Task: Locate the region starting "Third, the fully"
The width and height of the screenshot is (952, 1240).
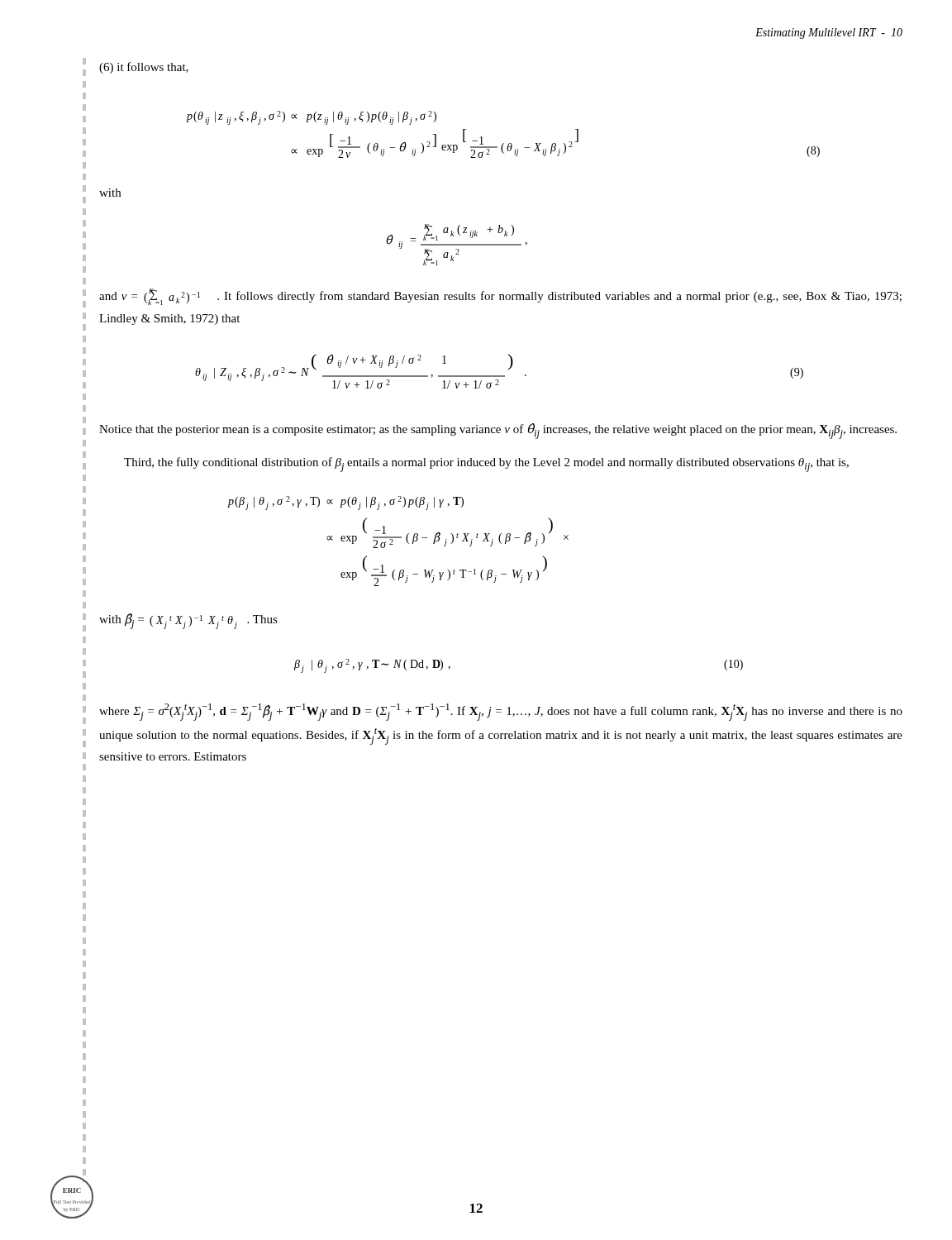Action: point(487,464)
